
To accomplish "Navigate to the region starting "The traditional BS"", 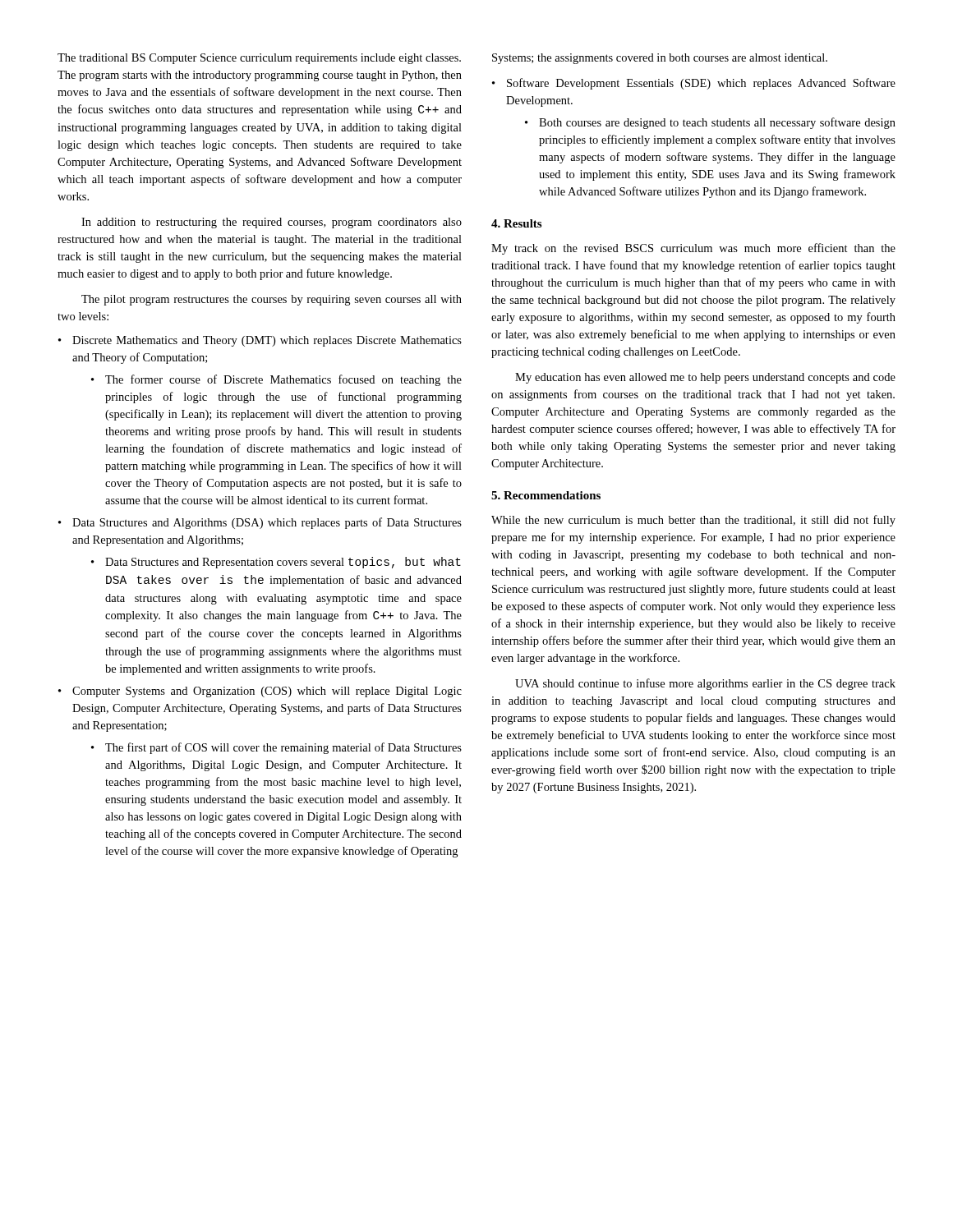I will click(260, 127).
